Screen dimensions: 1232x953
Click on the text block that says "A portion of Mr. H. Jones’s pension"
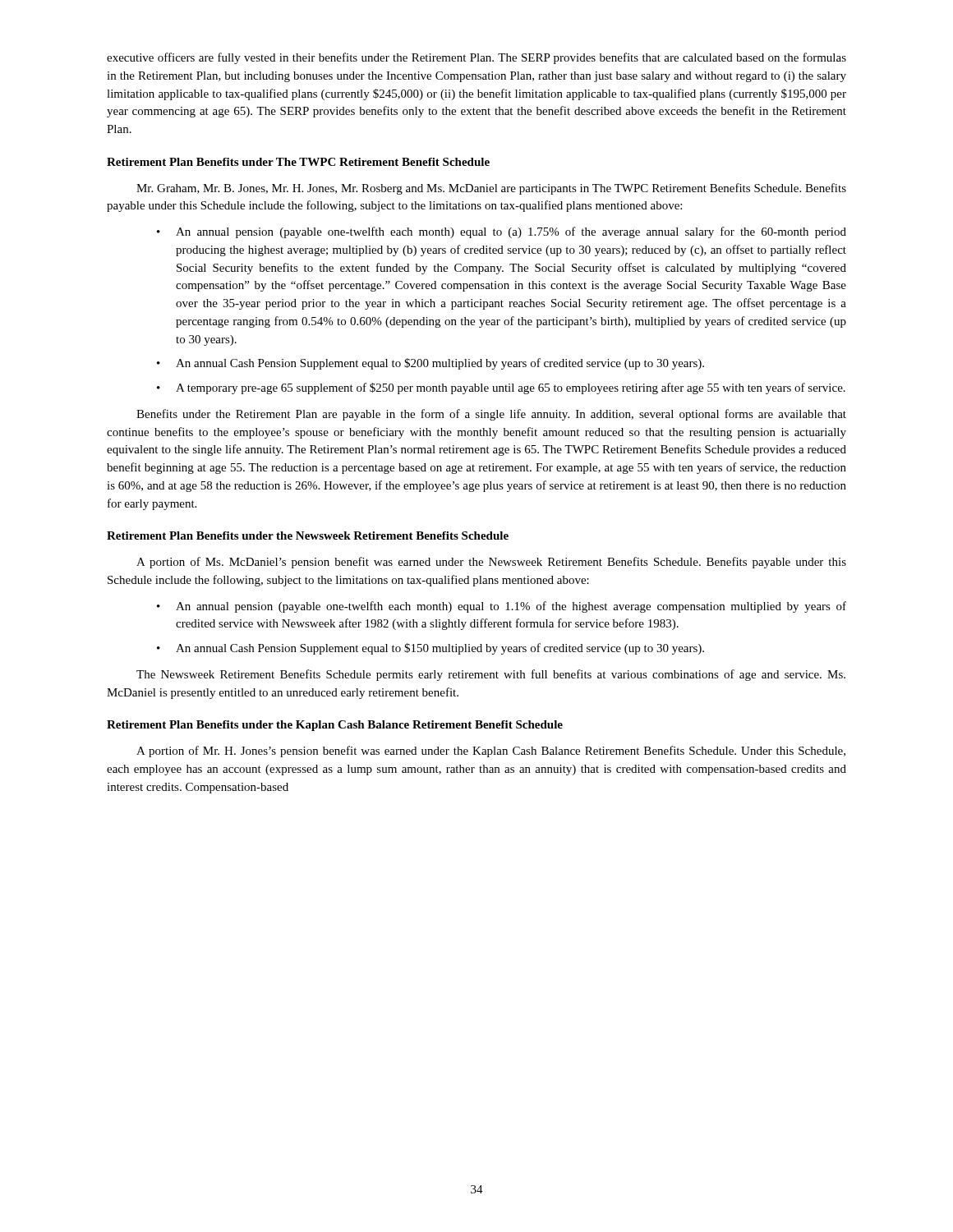point(476,769)
